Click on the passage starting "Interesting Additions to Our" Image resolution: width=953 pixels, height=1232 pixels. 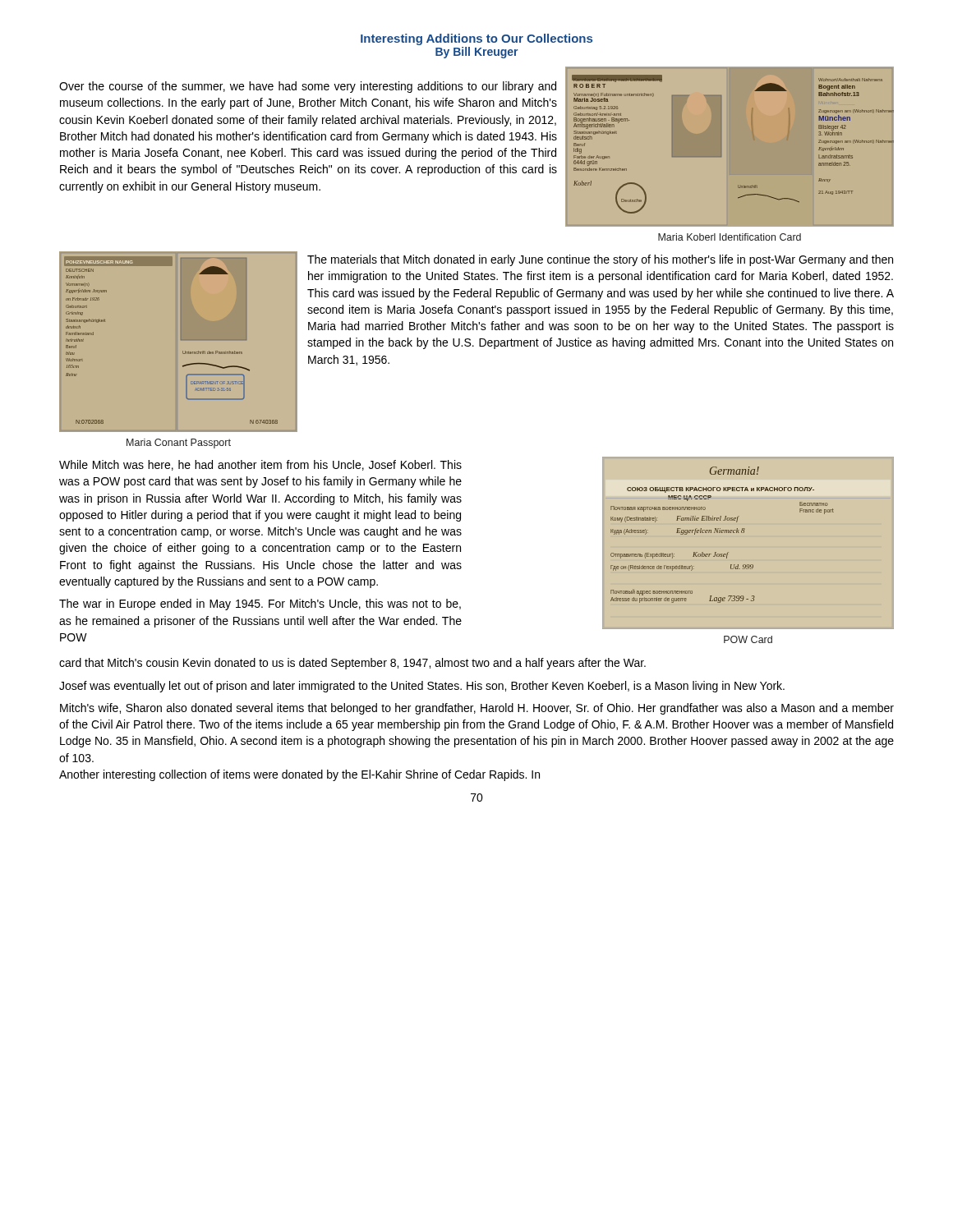[476, 45]
